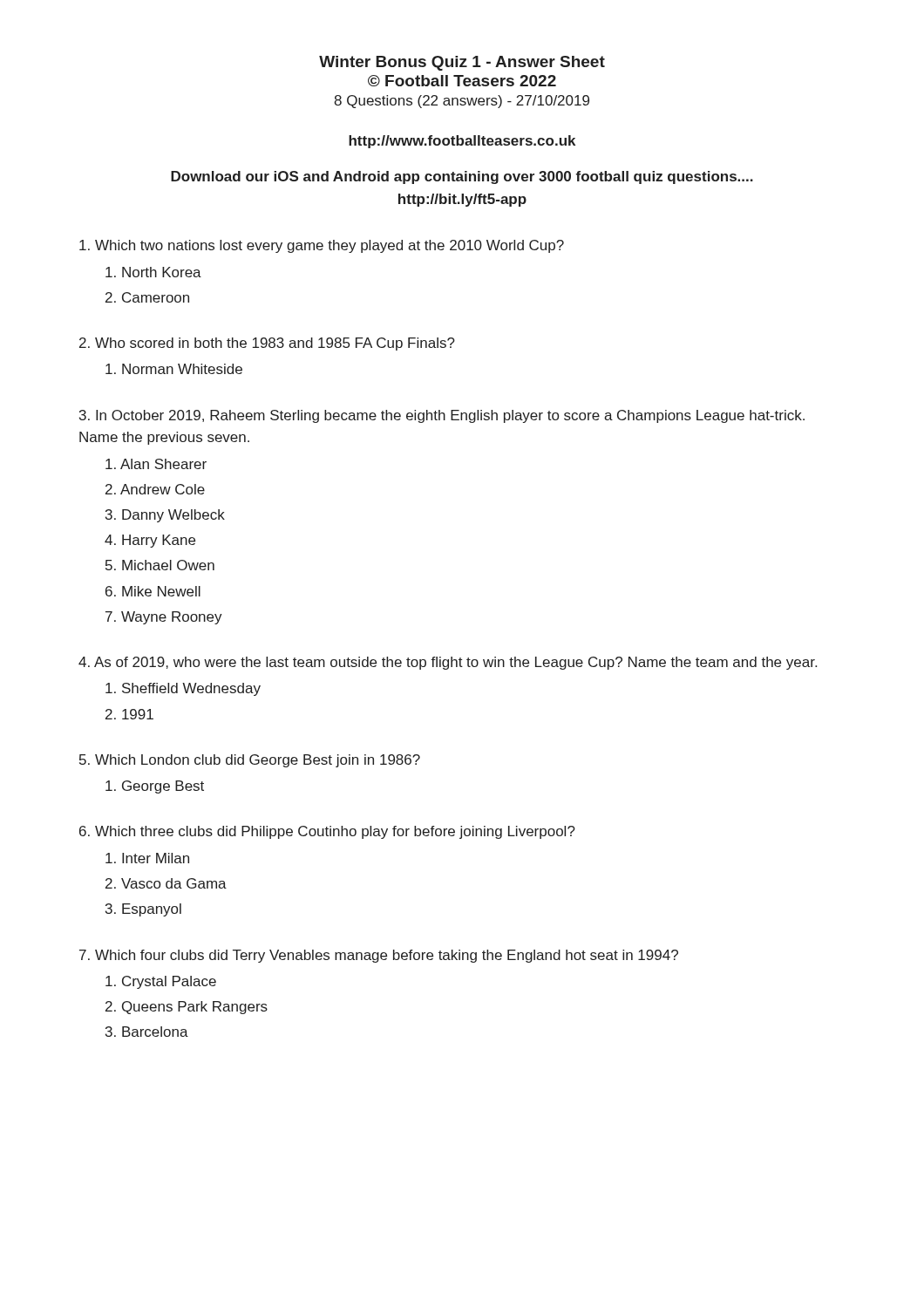
Task: Find the block on this page that starts "Who scored in both the 1983 and"
Action: (x=267, y=343)
